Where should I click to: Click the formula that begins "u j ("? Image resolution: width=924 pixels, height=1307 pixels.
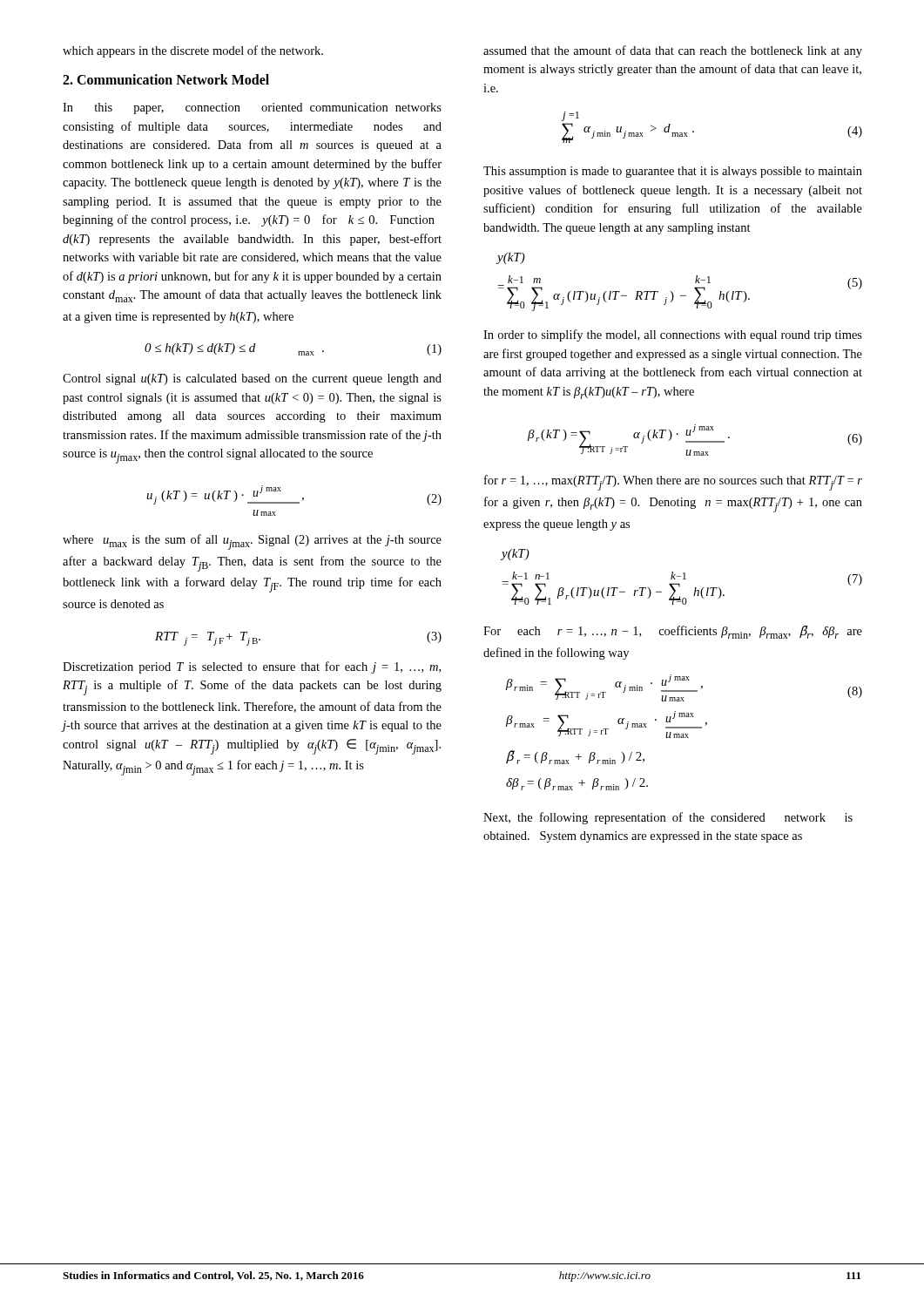252,499
